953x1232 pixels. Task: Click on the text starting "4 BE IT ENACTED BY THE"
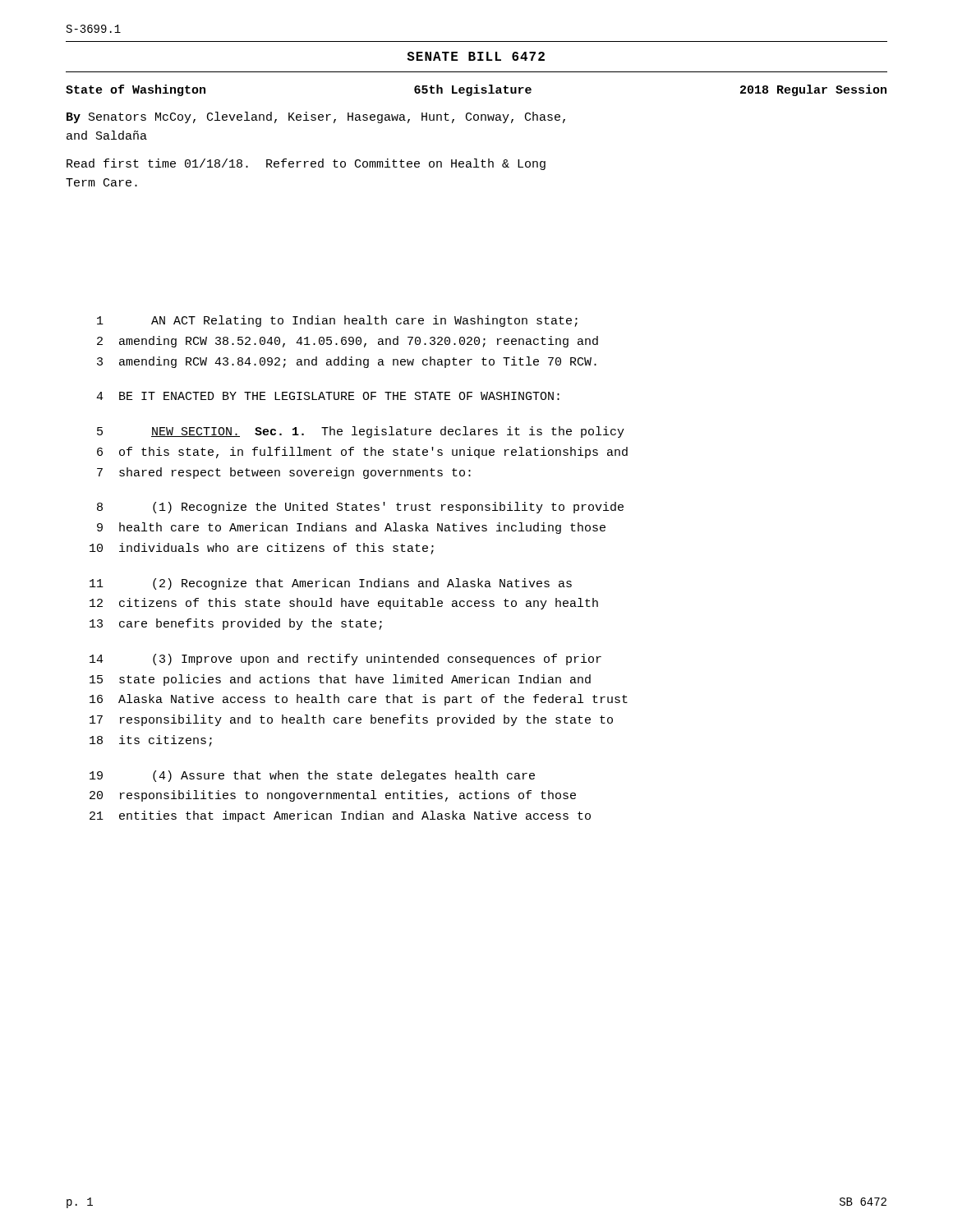476,398
